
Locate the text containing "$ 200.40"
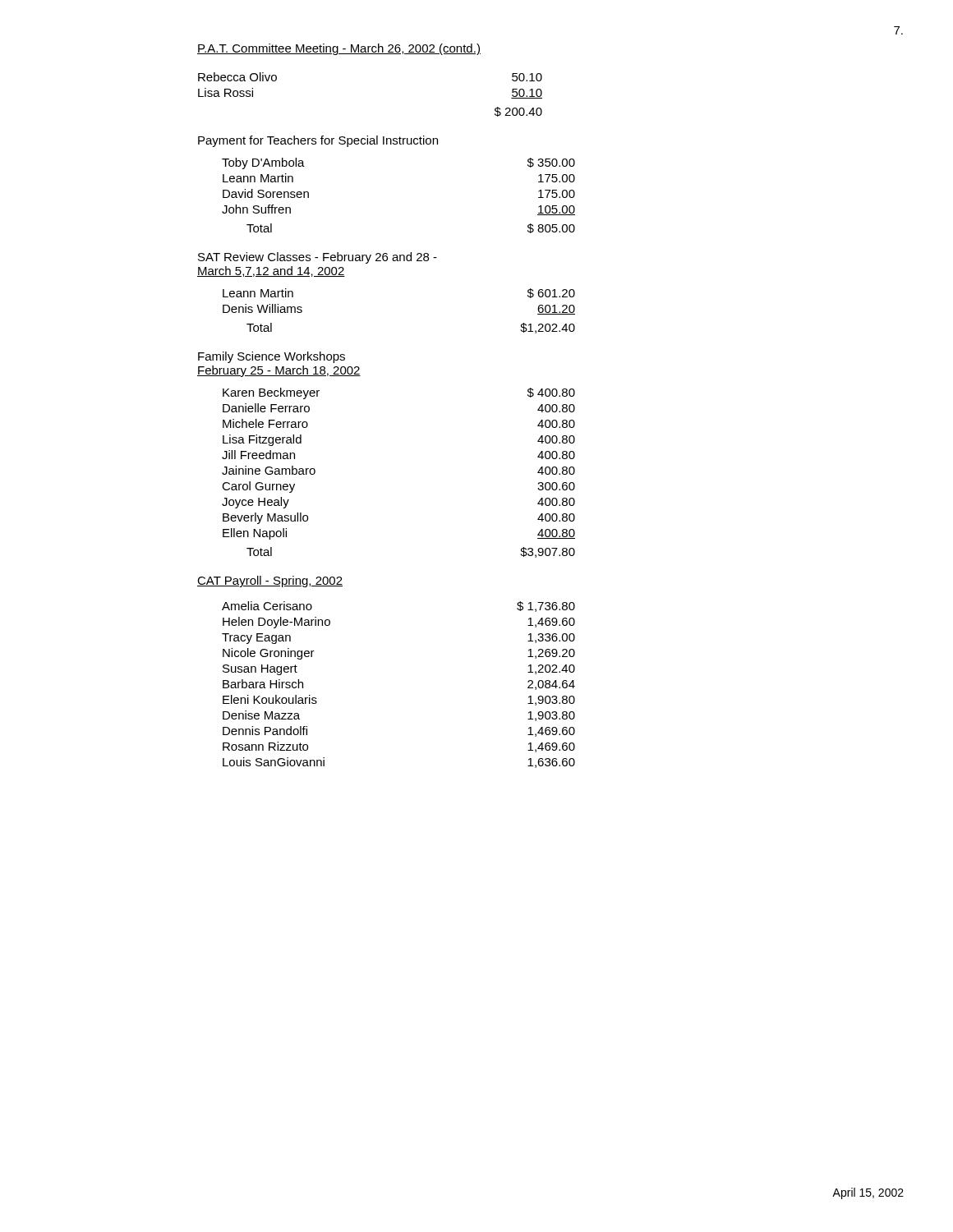point(505,111)
